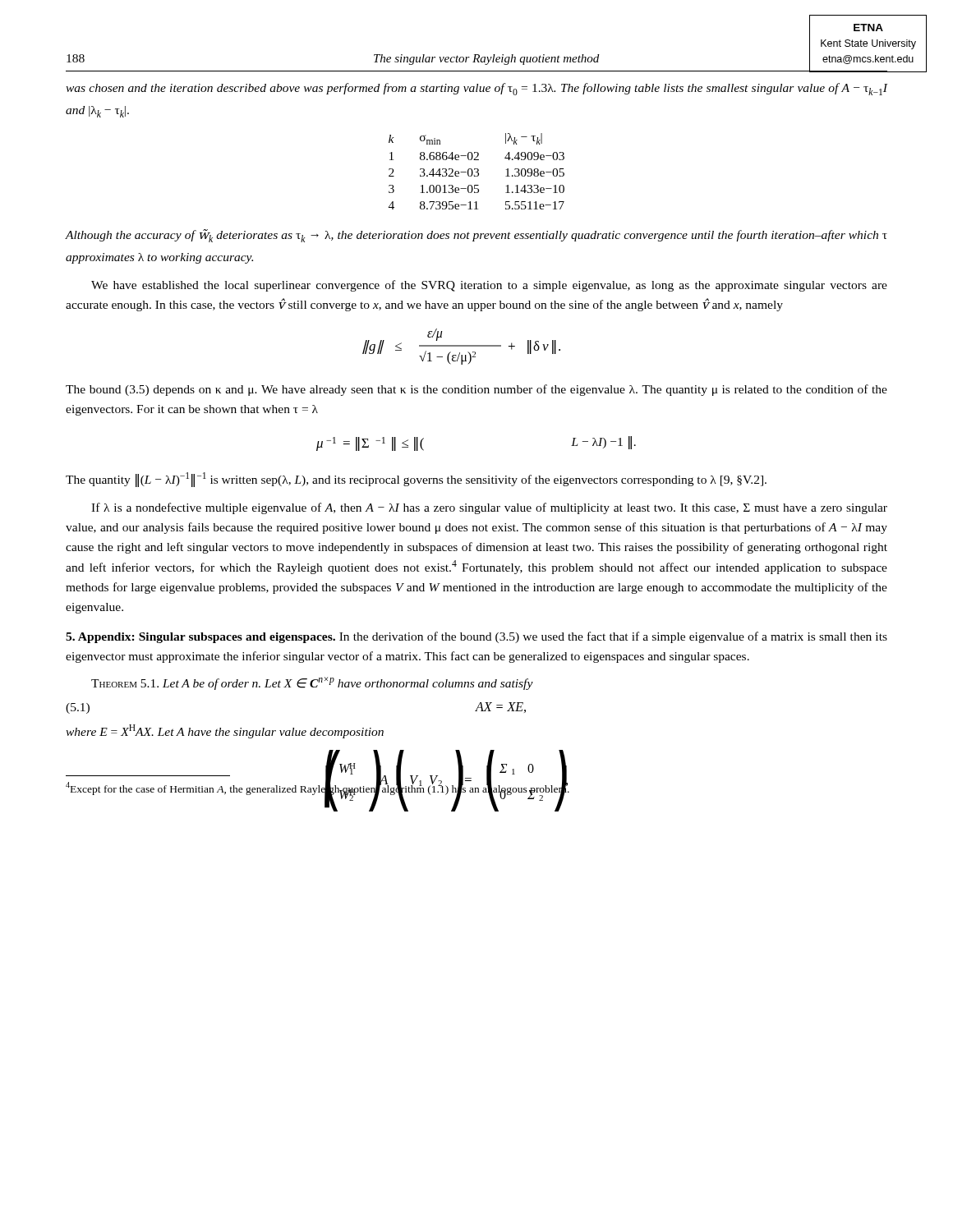Navigate to the text block starting "was chosen and the iteration"
This screenshot has height=1232, width=953.
(476, 100)
